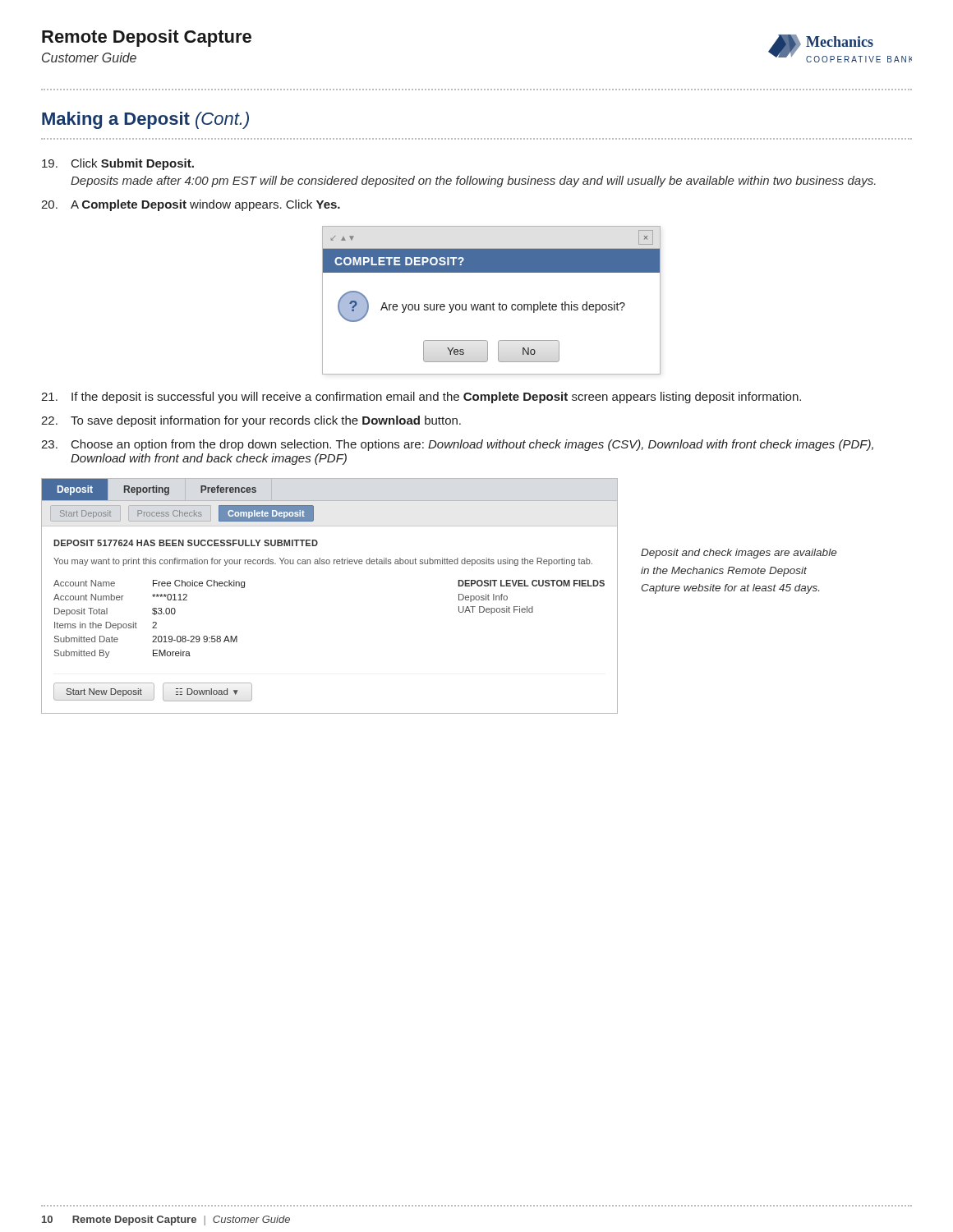This screenshot has height=1232, width=953.
Task: Click the passage that begins "22. To save"
Action: (251, 421)
